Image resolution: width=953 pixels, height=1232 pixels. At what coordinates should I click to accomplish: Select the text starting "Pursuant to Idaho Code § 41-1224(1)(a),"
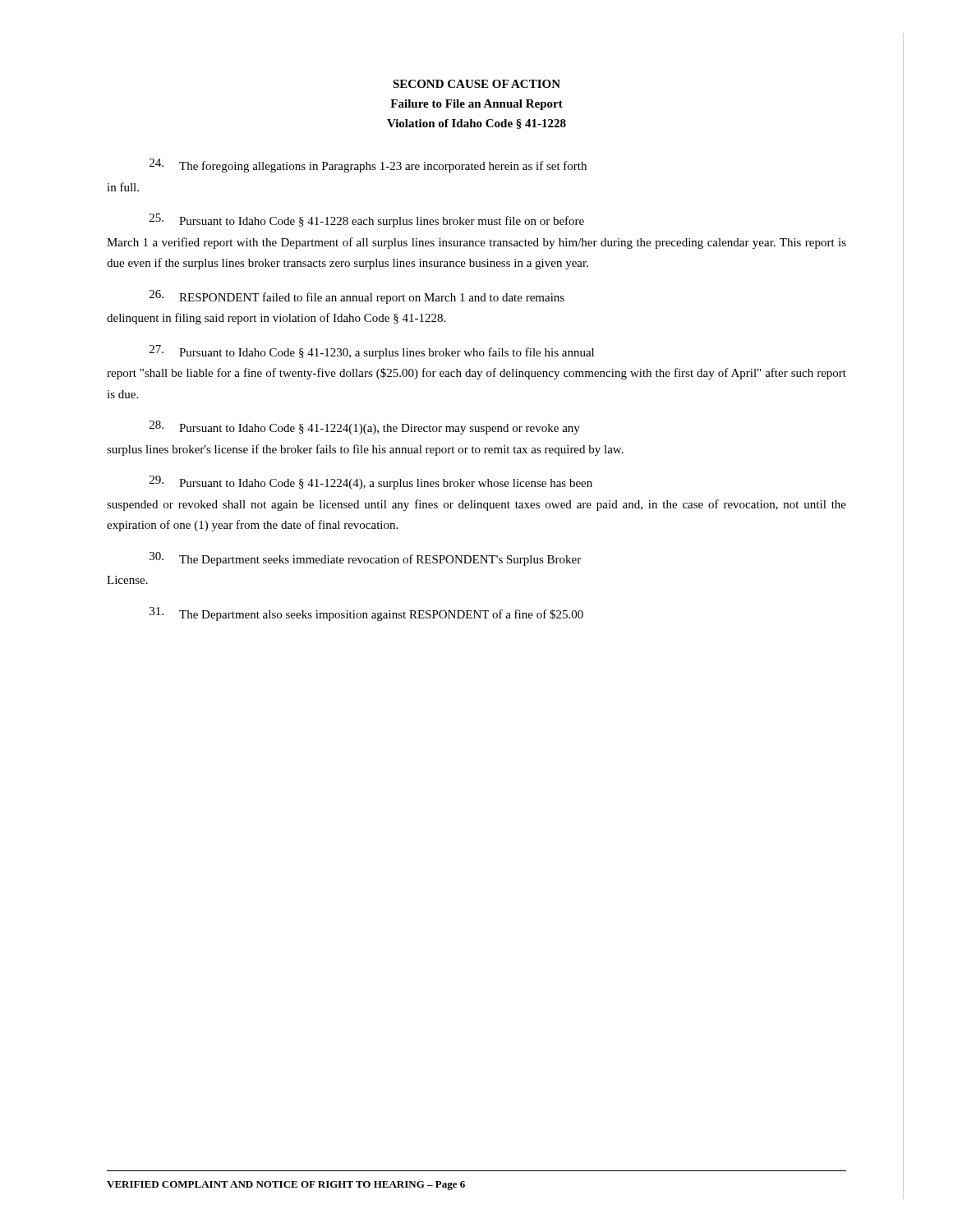coord(476,439)
